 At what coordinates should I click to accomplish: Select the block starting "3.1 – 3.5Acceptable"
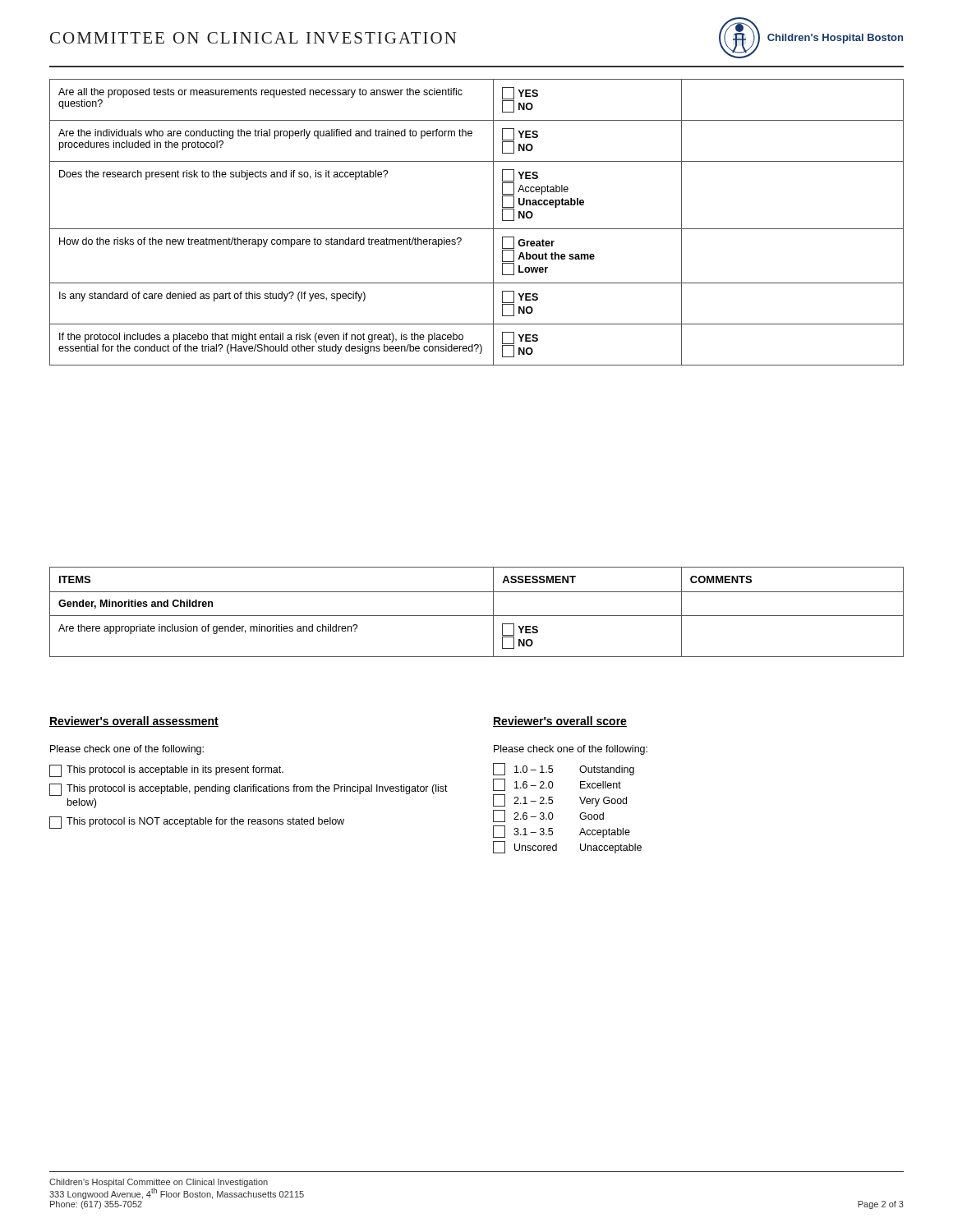tap(561, 832)
